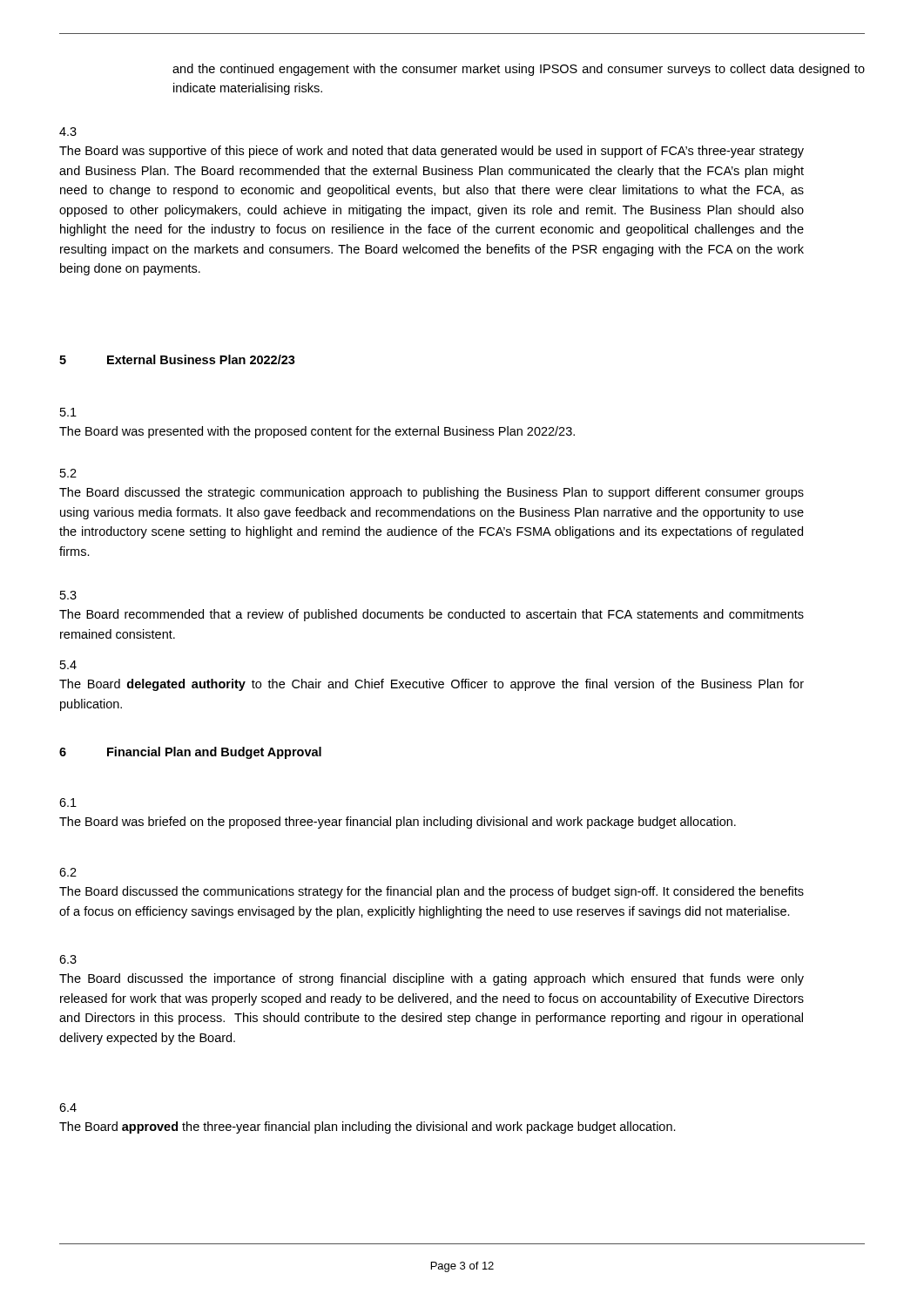
Task: Point to the block beginning "3The Board discussed the importance of"
Action: pos(432,999)
